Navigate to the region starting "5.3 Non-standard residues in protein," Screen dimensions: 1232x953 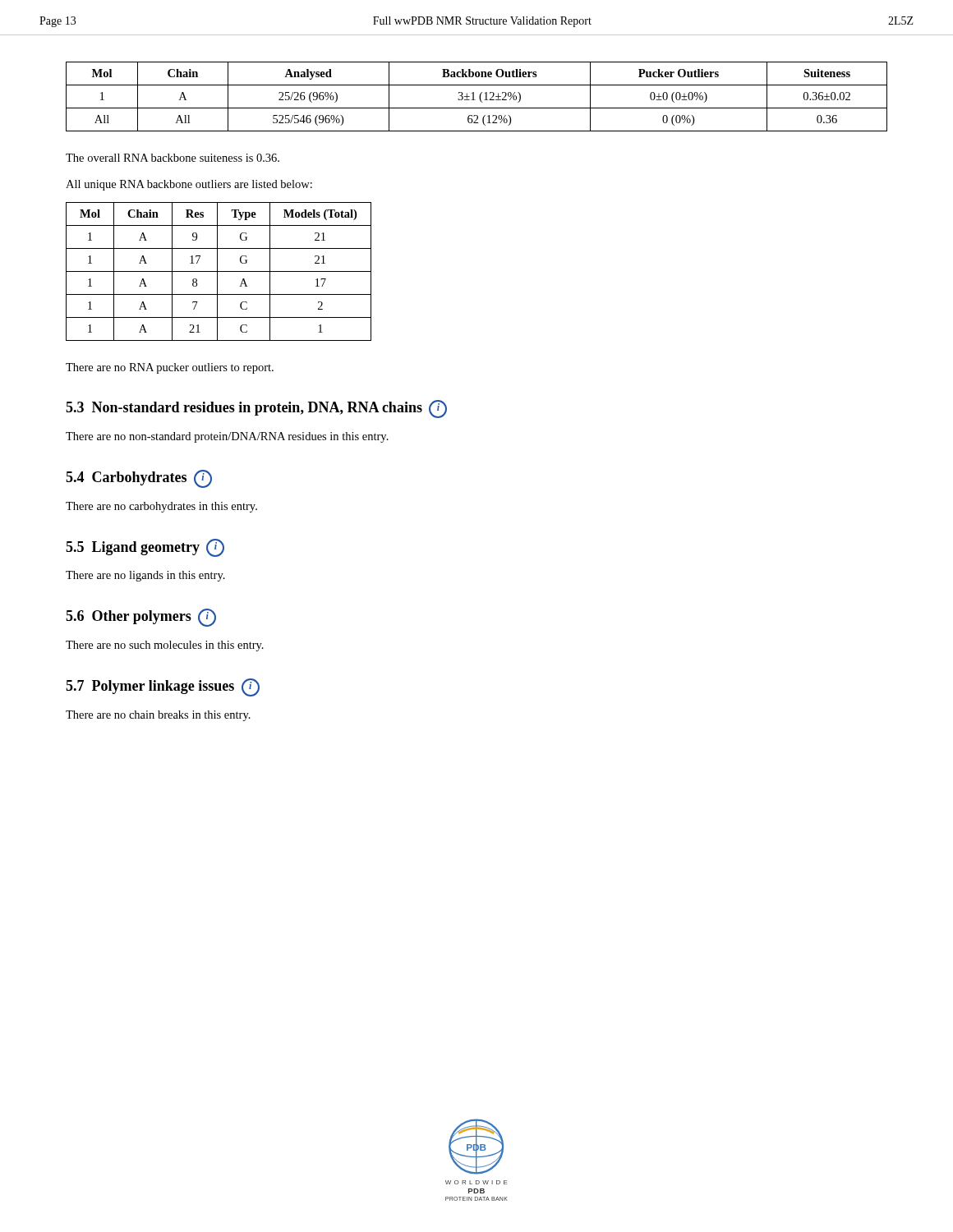[256, 409]
